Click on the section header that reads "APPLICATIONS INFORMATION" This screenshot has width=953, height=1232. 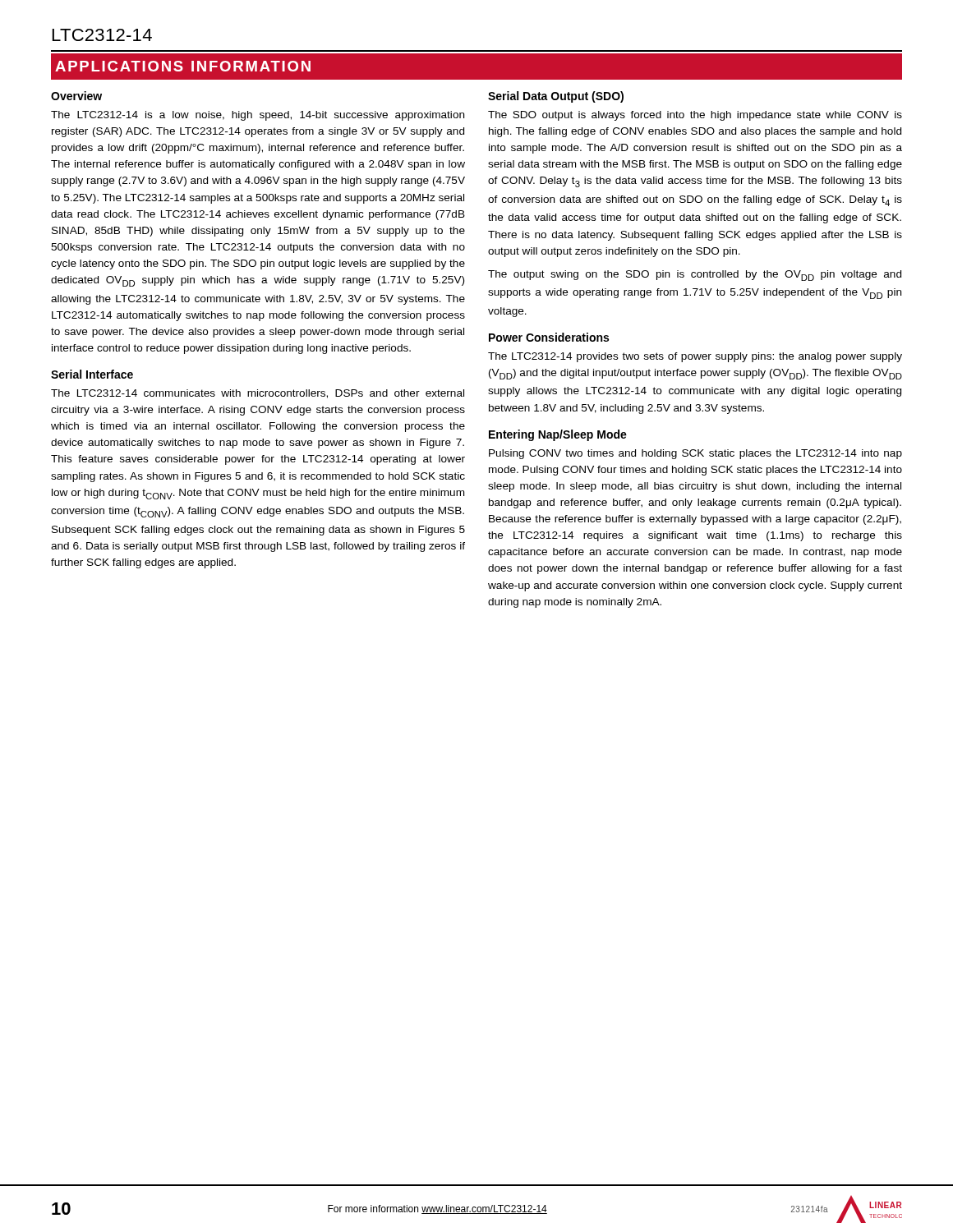click(184, 66)
